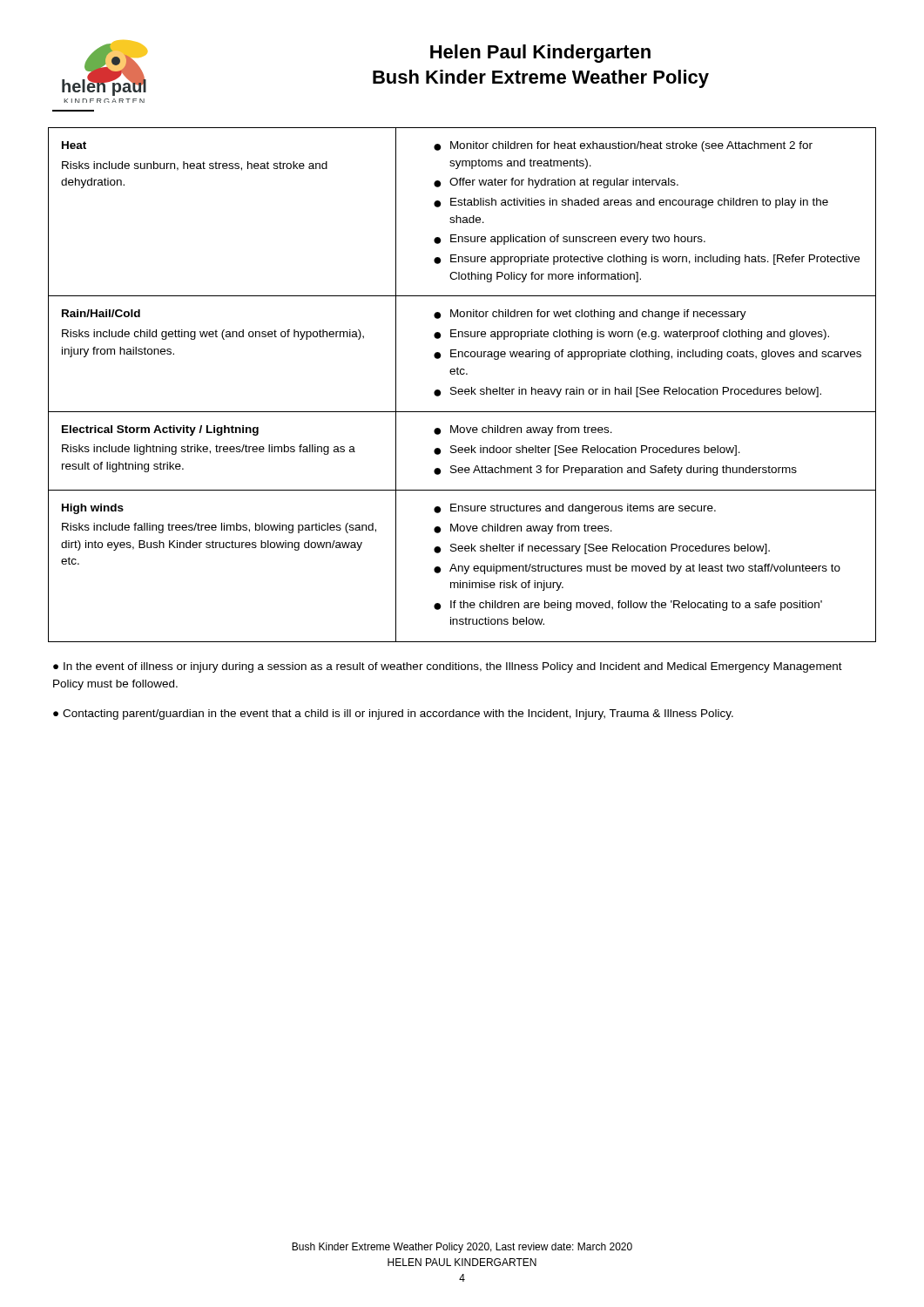Find the text block starting "Helen Paul KindergartenBush Kinder Extreme Weather"

[x=540, y=65]
